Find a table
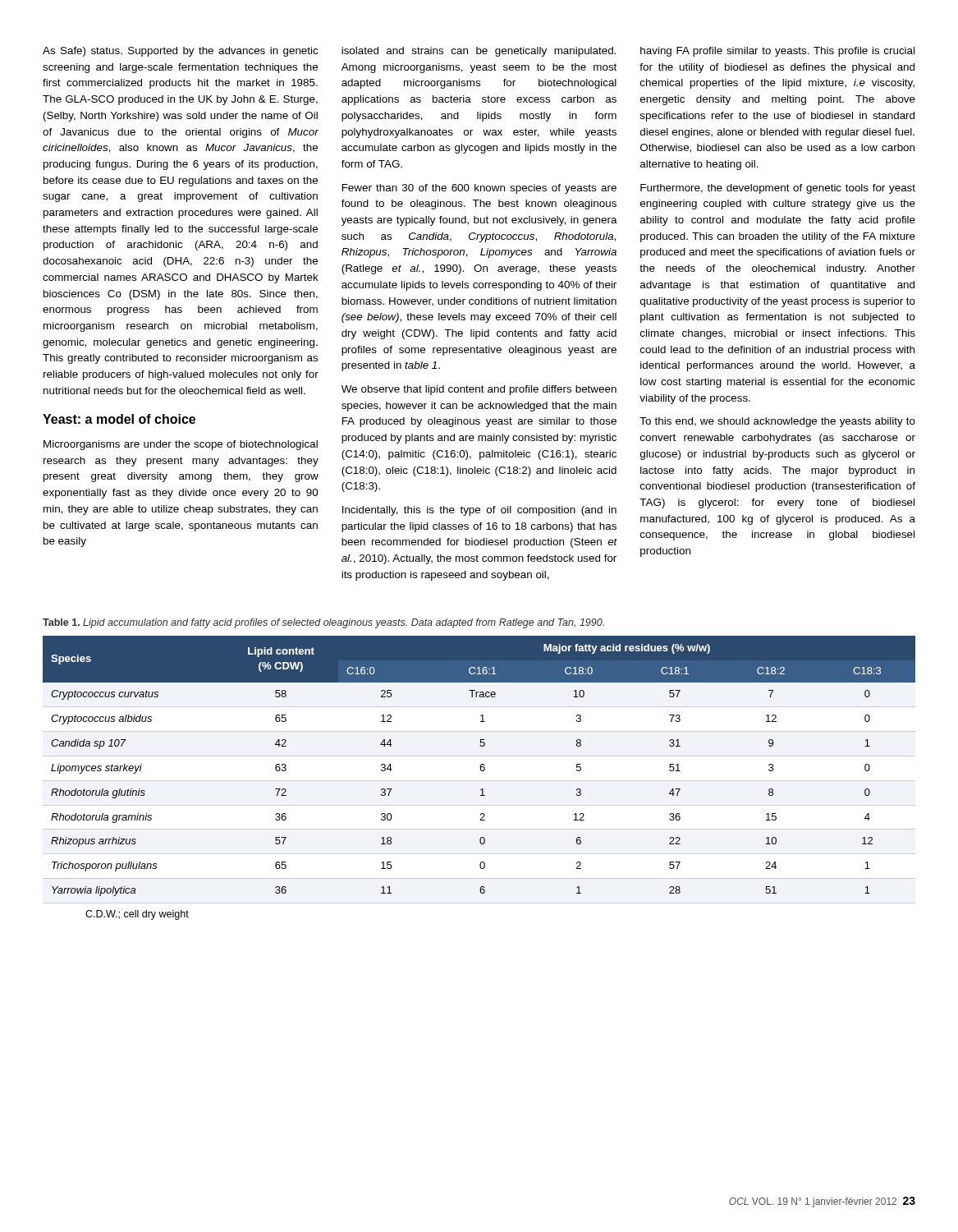Screen dimensions: 1232x958 pos(479,769)
